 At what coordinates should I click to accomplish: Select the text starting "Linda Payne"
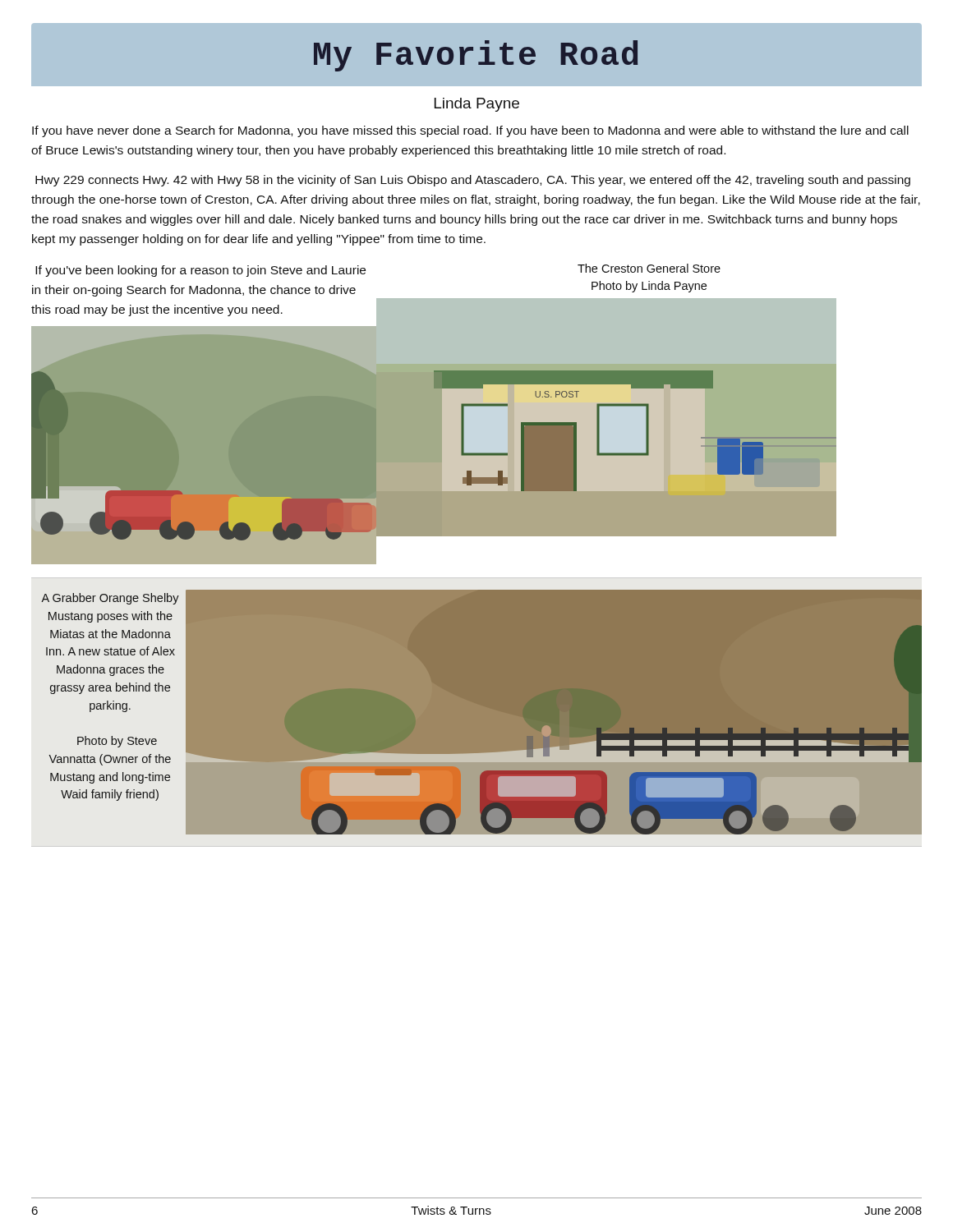coord(476,103)
